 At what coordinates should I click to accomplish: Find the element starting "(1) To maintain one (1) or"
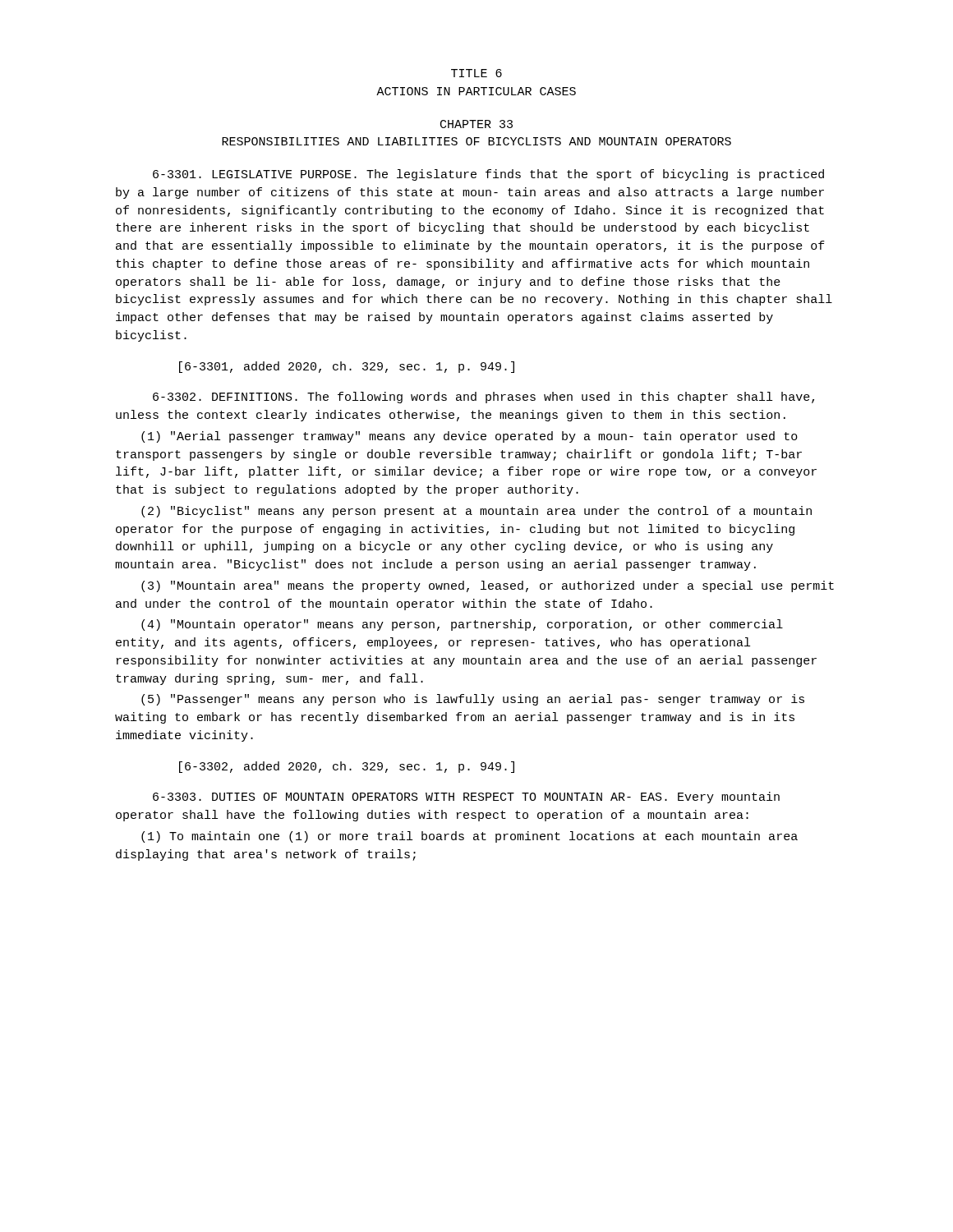(476, 846)
